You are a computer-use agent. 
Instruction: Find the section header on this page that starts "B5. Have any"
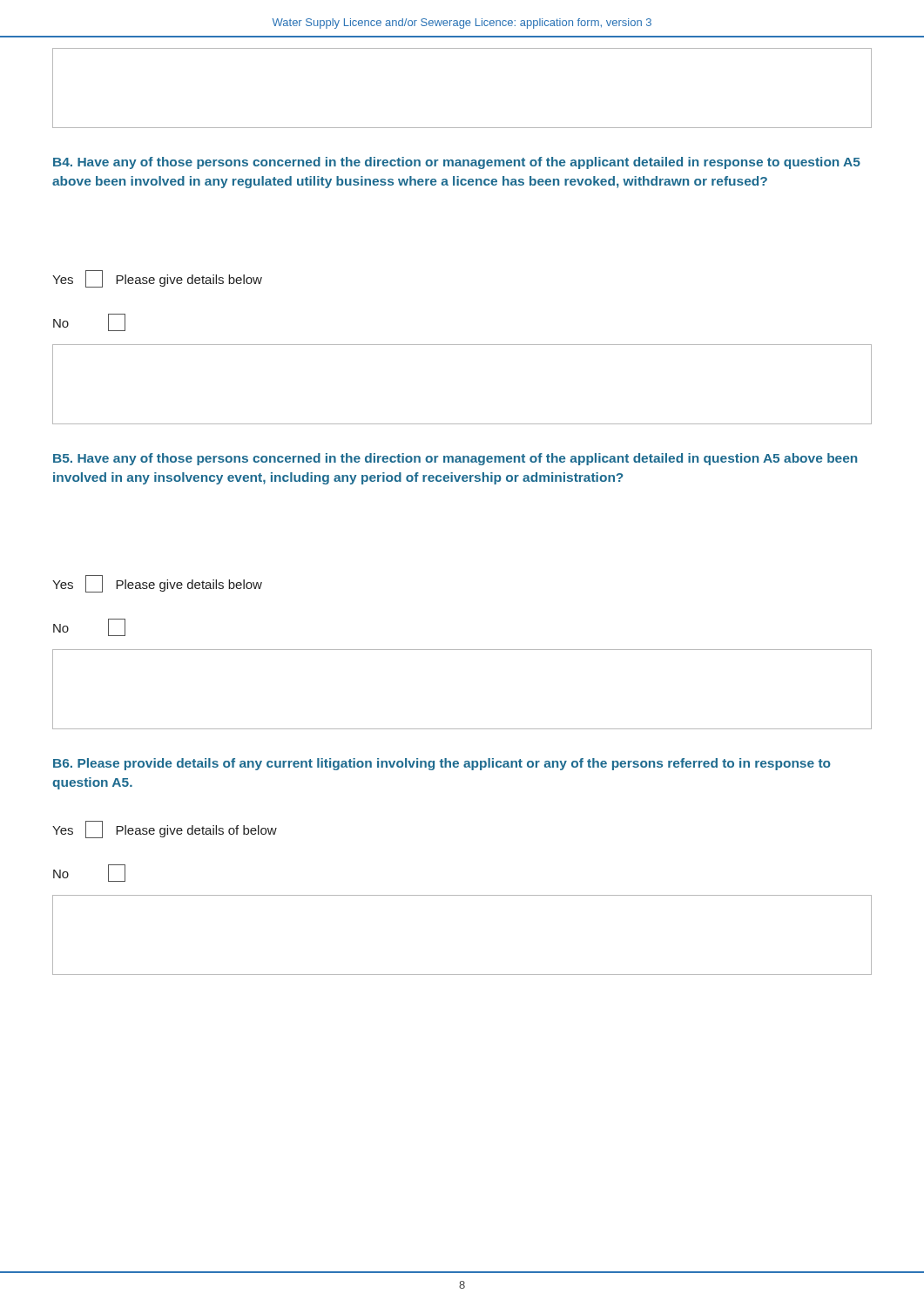point(455,468)
